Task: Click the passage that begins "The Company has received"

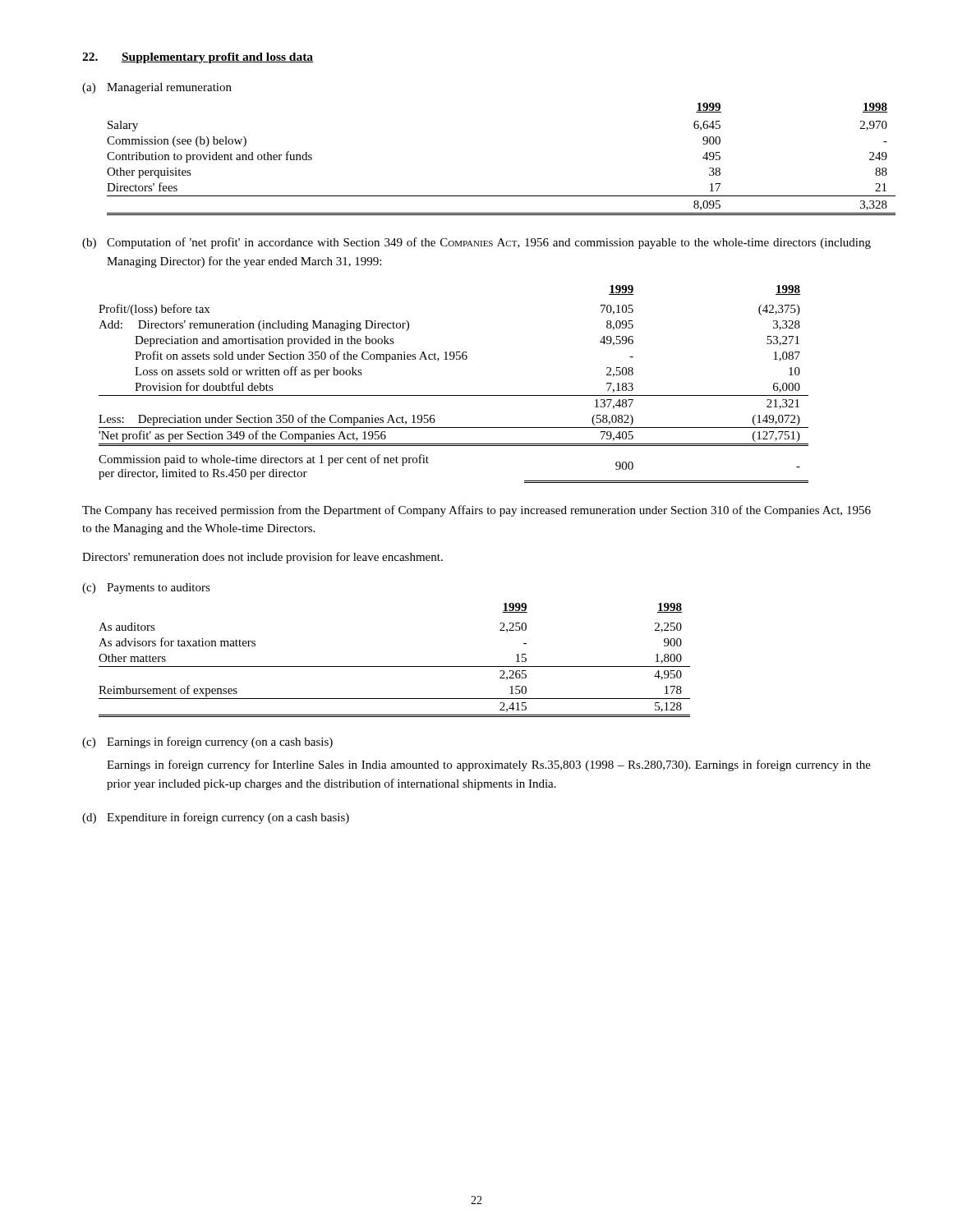Action: 476,519
